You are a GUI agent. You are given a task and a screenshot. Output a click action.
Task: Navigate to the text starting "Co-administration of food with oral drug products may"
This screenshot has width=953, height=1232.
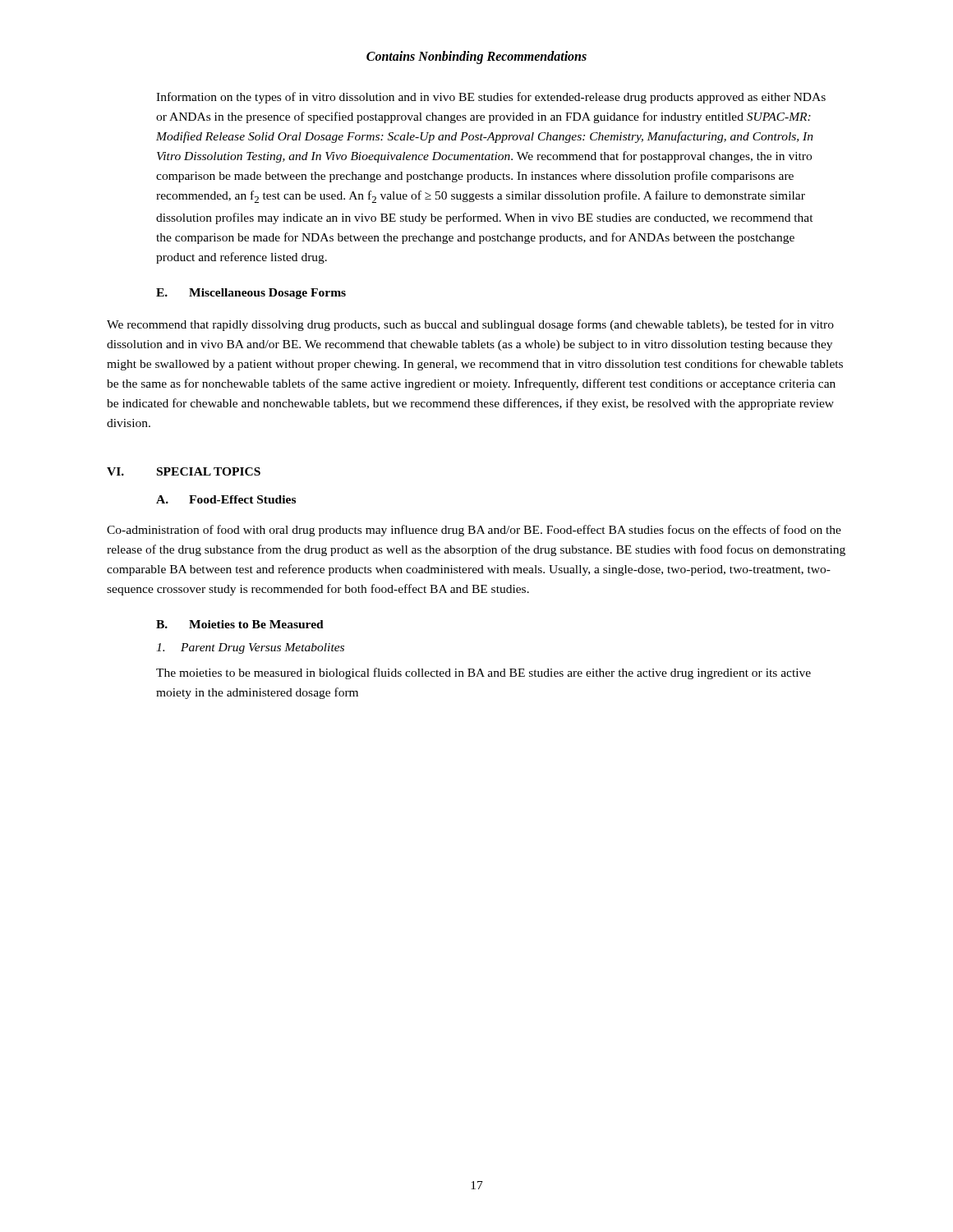pyautogui.click(x=476, y=559)
